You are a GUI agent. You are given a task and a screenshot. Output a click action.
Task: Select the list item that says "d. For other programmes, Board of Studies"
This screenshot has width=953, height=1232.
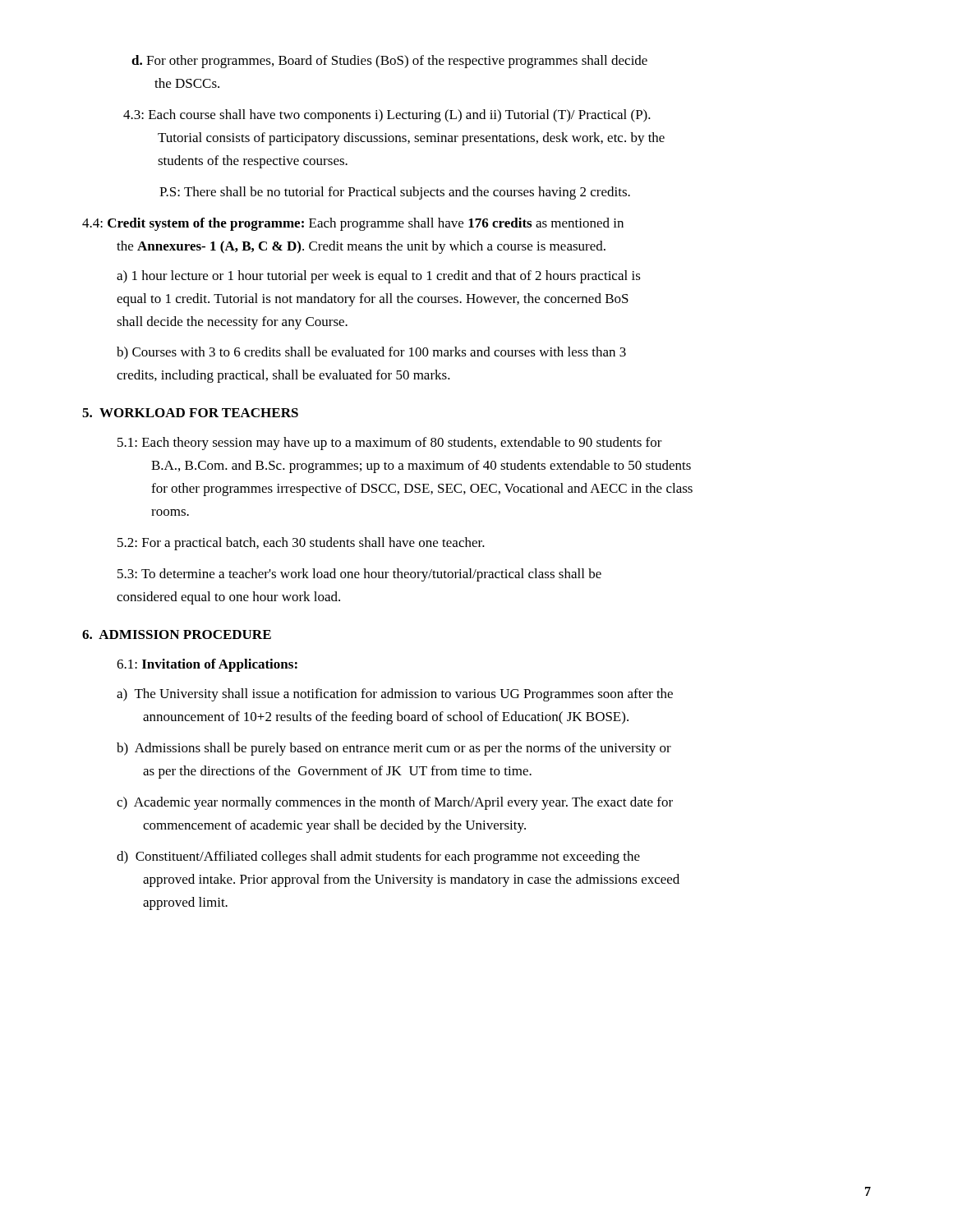coord(501,72)
